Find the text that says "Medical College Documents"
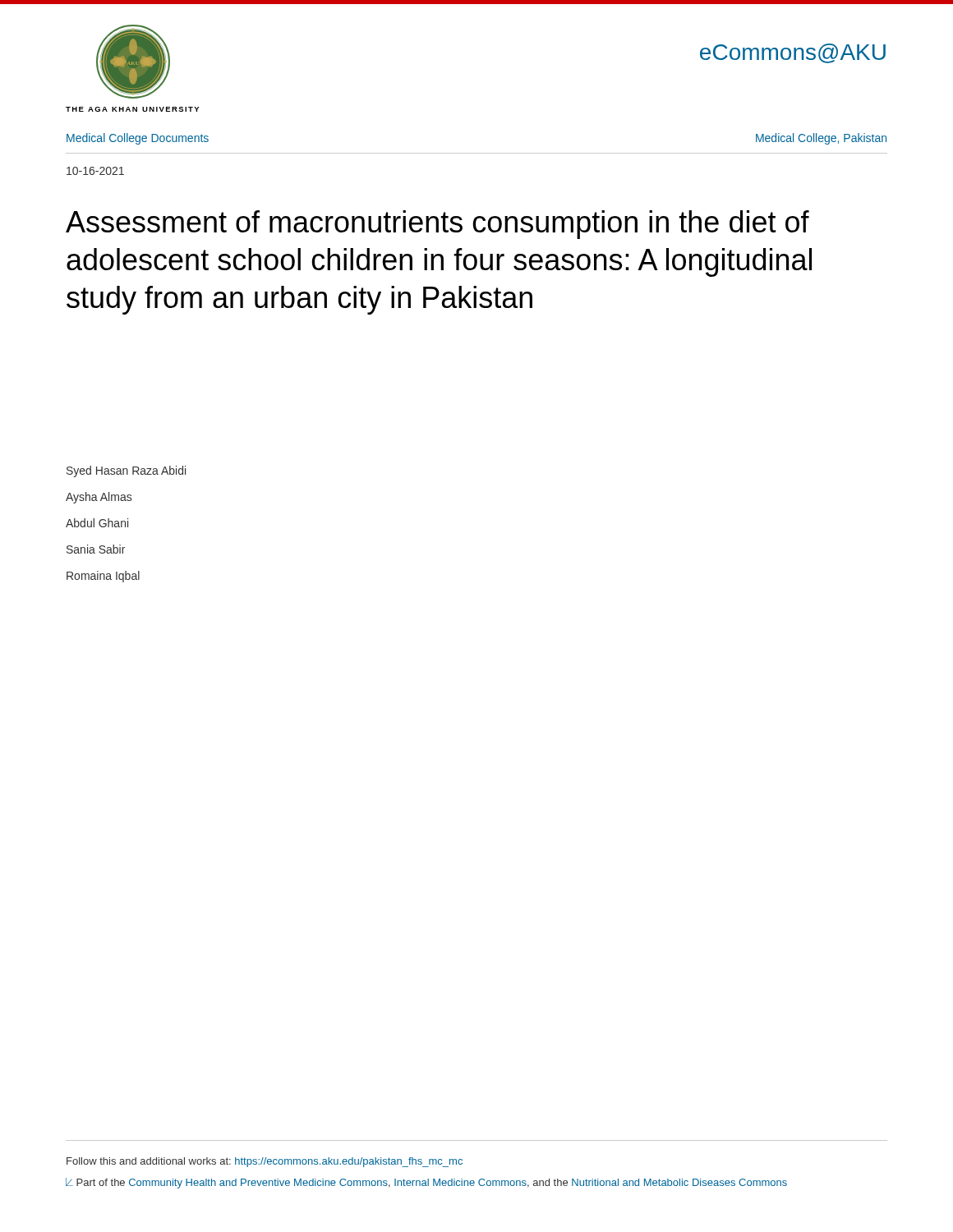The width and height of the screenshot is (953, 1232). coord(137,138)
